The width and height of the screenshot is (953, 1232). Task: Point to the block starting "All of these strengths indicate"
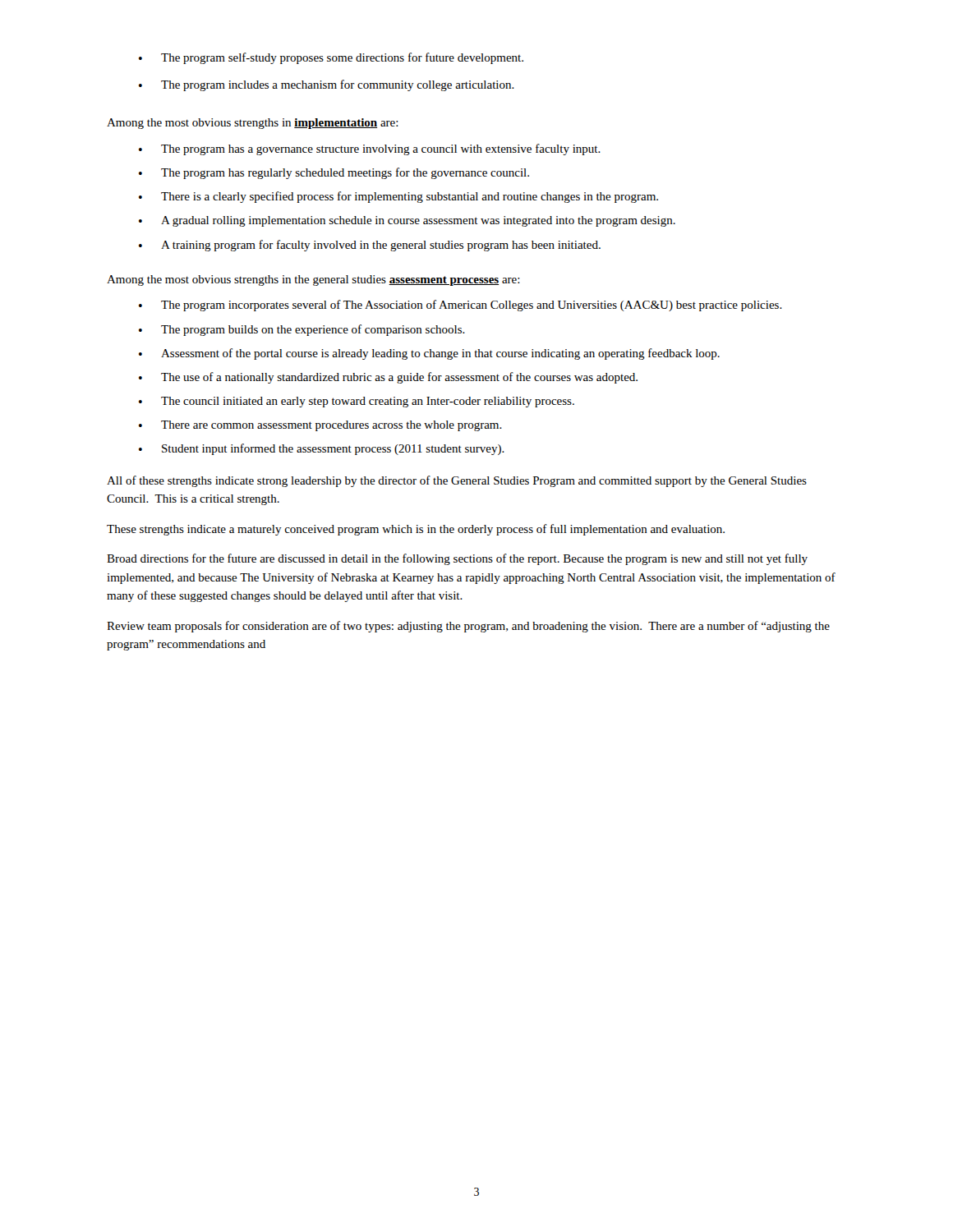[476, 490]
